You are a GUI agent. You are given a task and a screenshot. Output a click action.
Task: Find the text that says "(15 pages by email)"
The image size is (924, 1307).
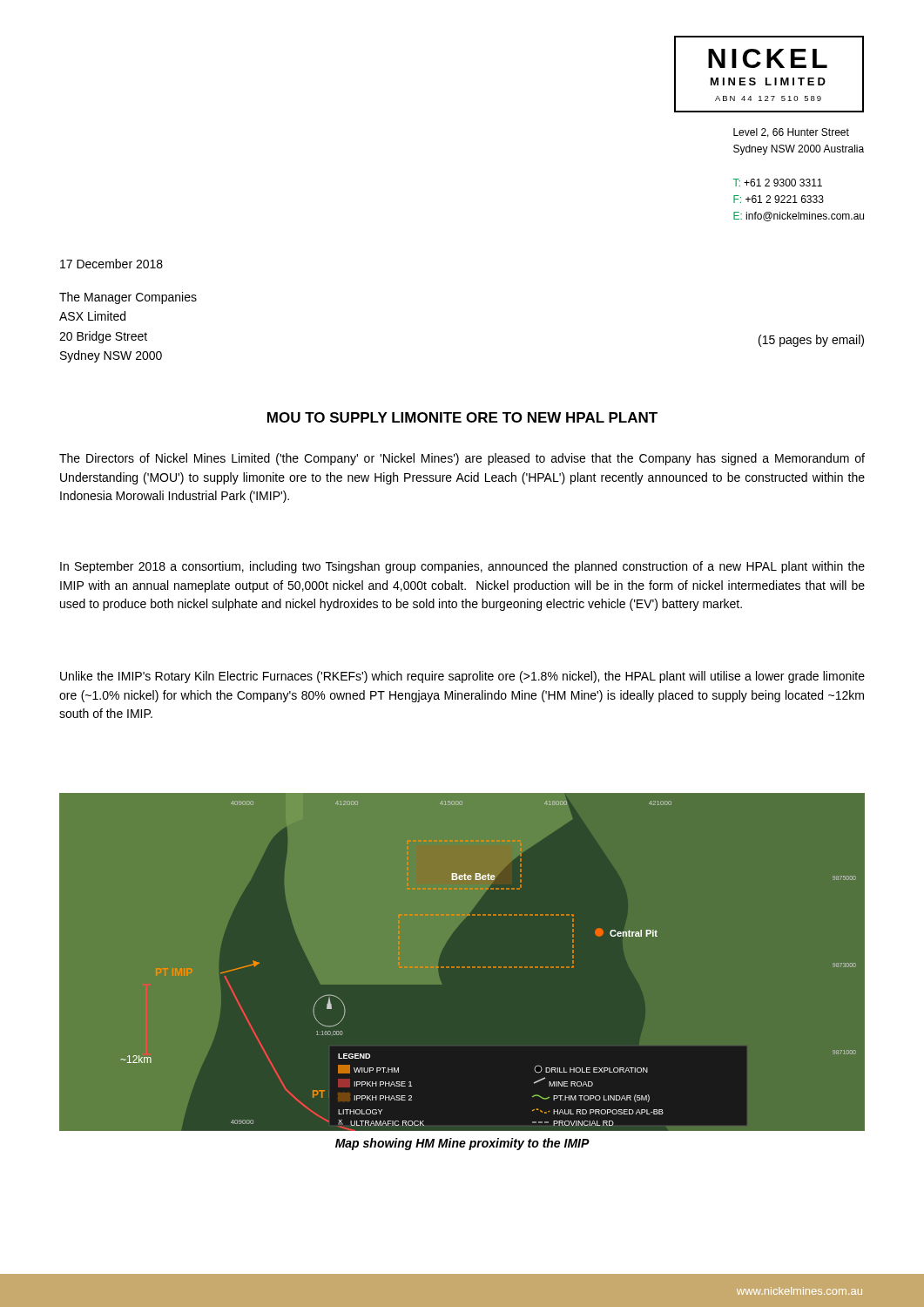coord(811,340)
